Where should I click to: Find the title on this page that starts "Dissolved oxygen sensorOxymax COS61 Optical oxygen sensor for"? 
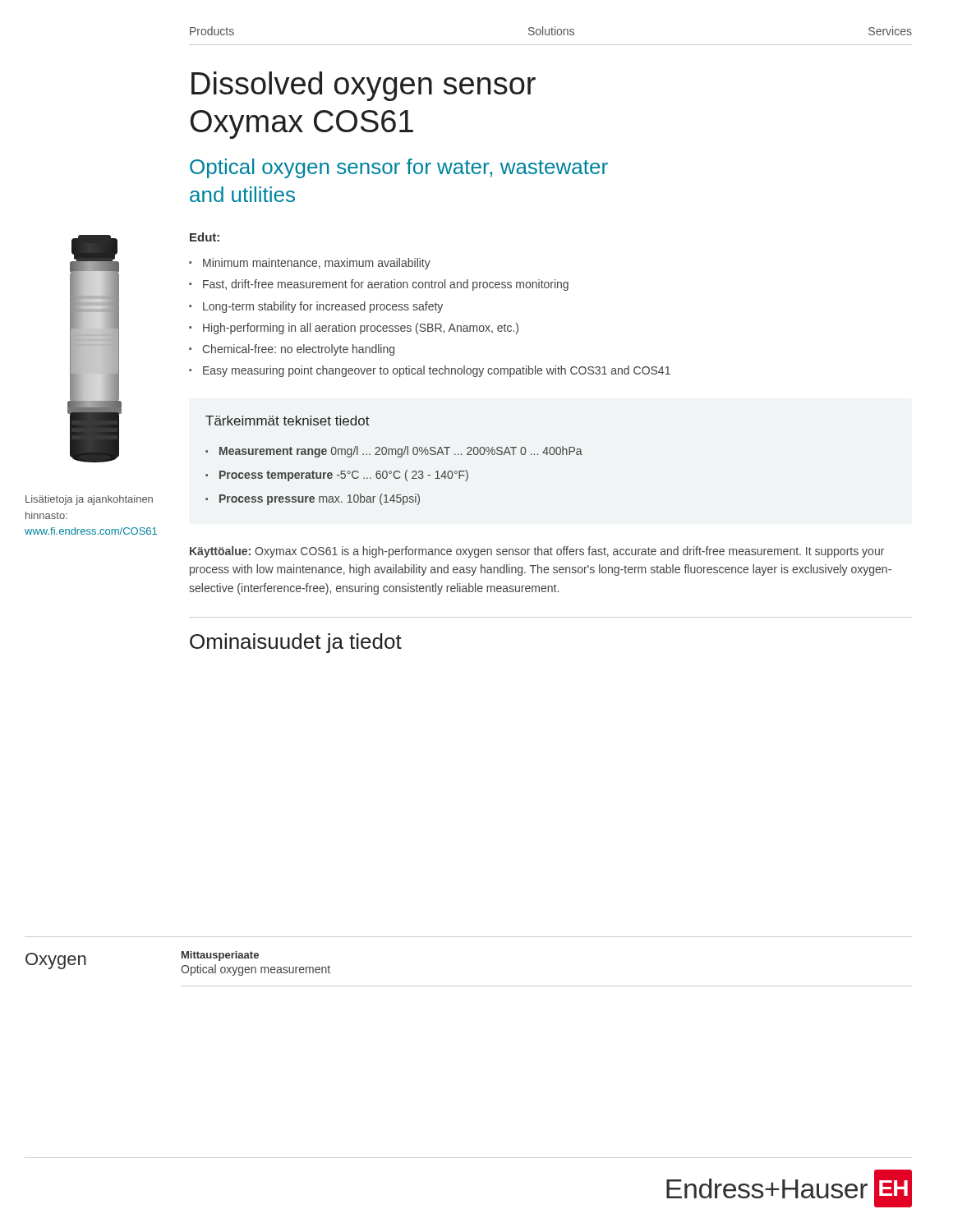[364, 86]
